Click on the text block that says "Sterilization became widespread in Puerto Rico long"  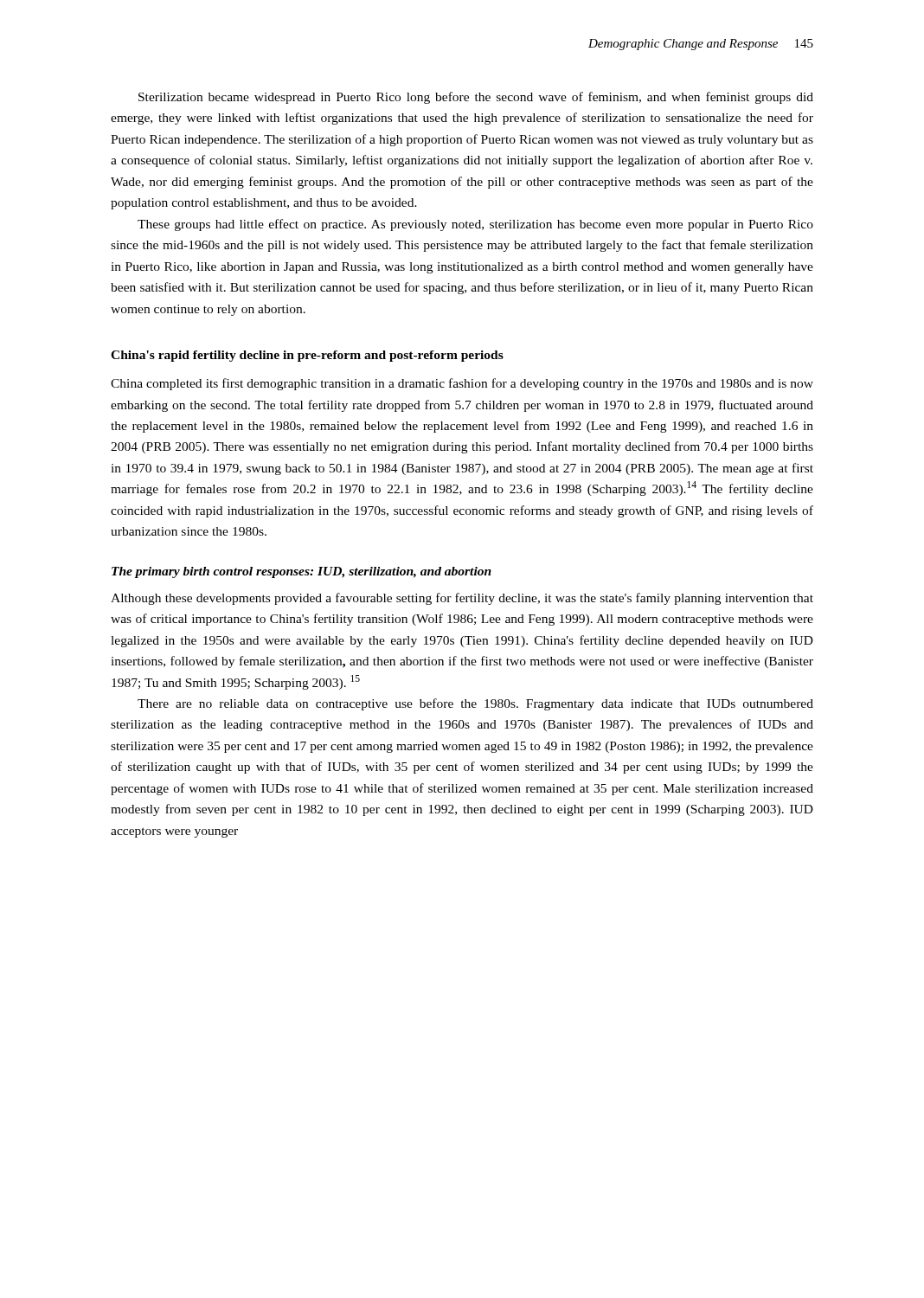tap(462, 150)
